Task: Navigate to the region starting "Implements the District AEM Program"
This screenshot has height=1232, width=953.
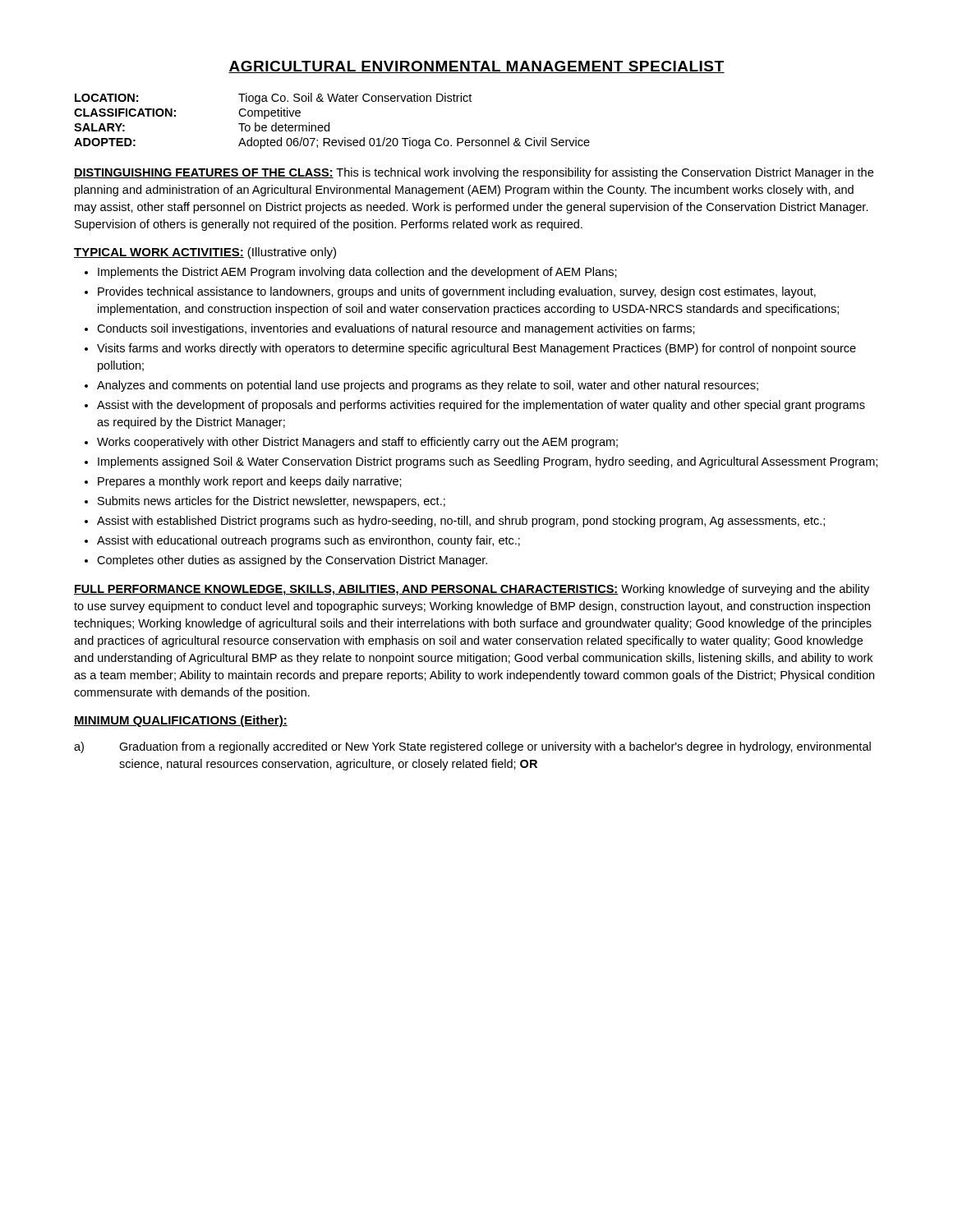Action: coord(357,272)
